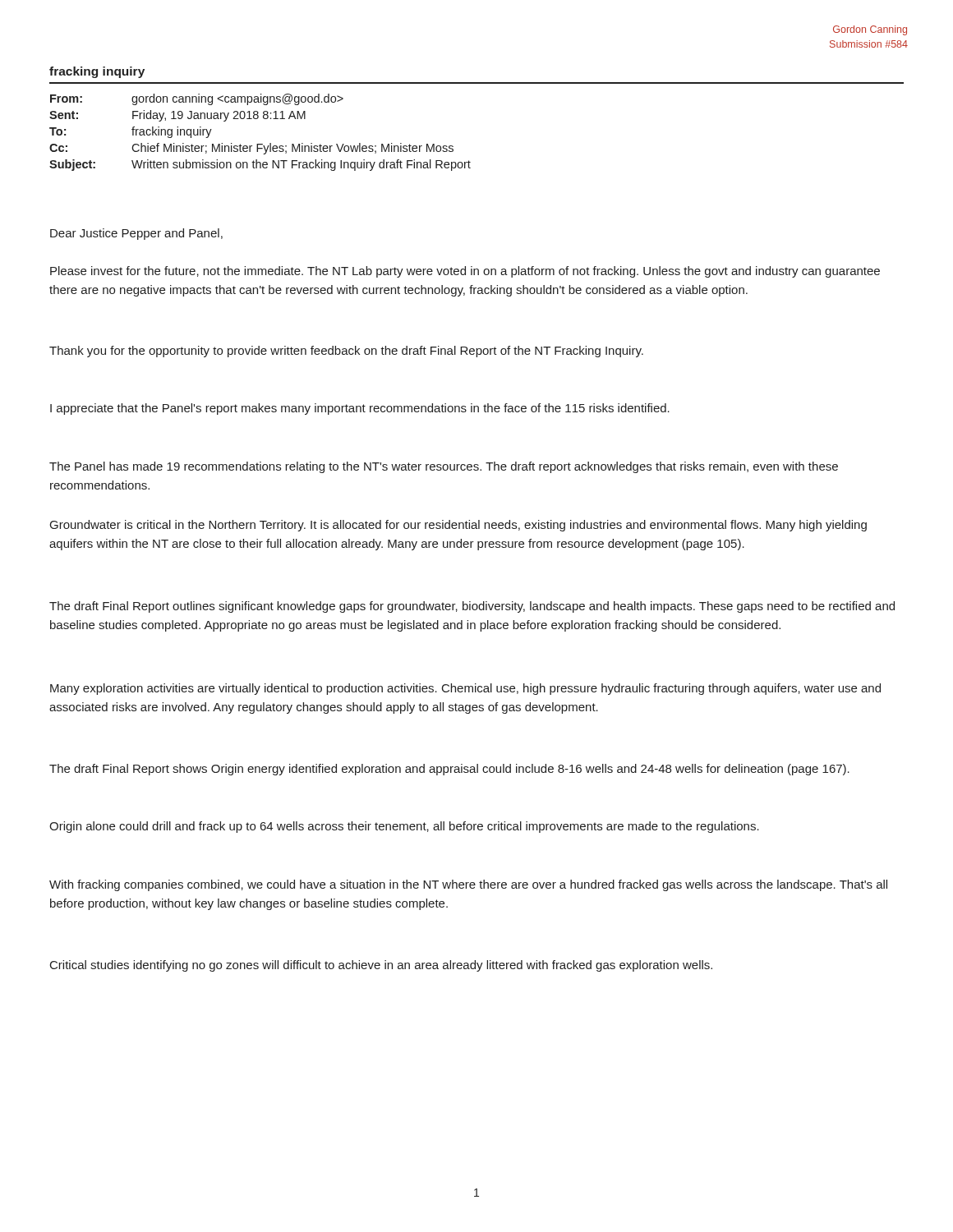Select the text block that reads "Origin alone could drill"
This screenshot has width=953, height=1232.
[404, 826]
